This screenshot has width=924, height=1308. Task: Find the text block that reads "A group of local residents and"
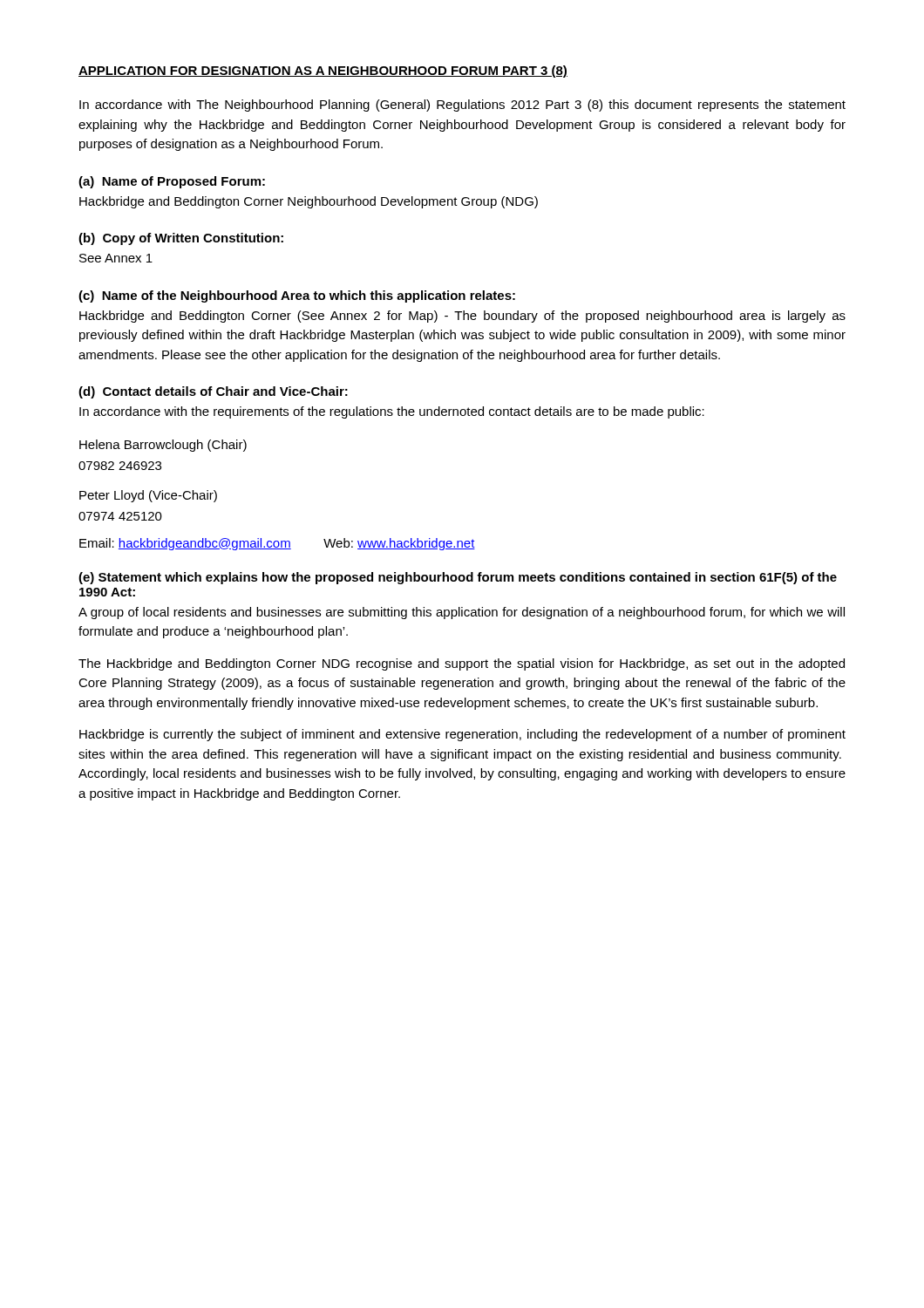point(462,621)
